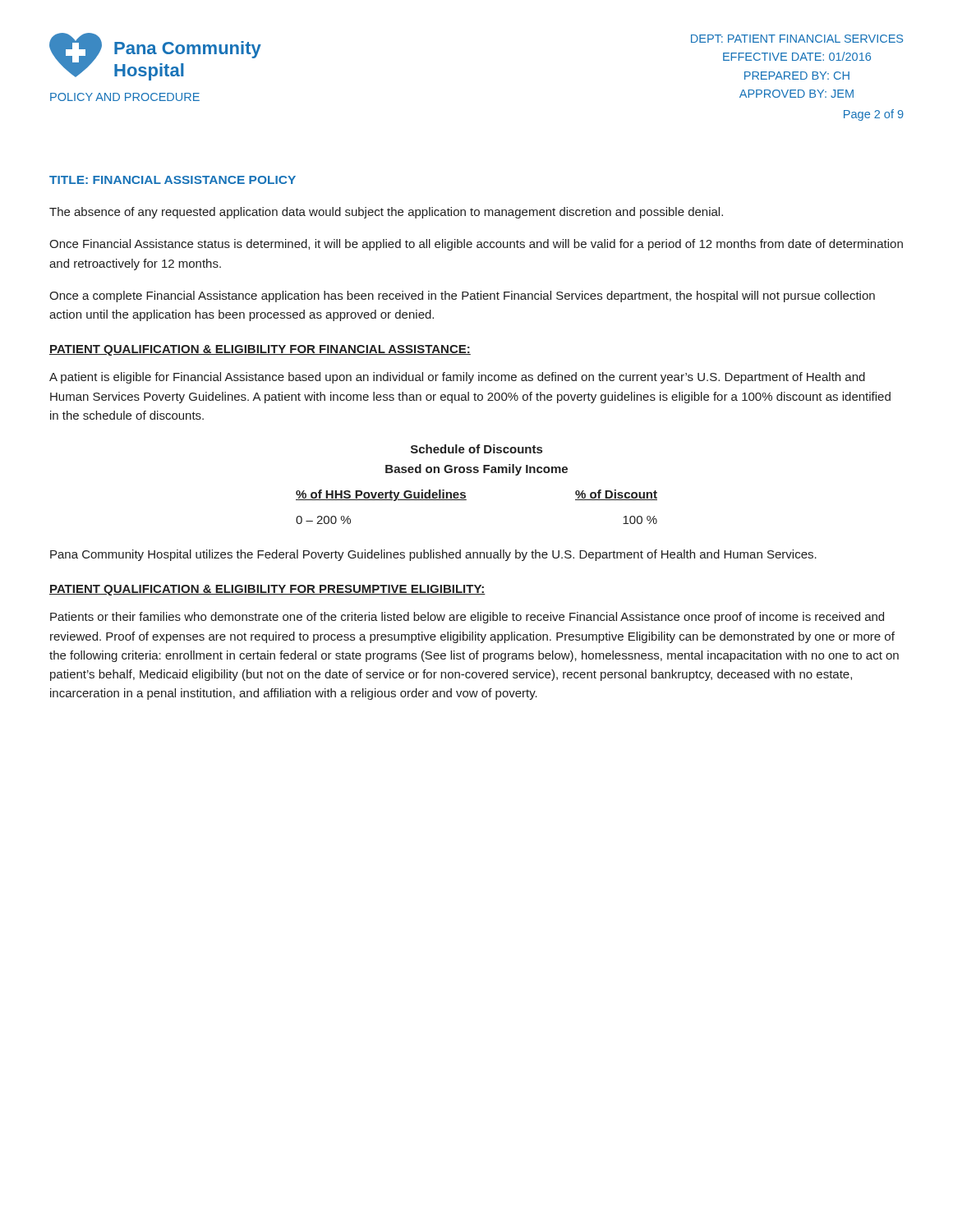Find the block on this page that starts "Once Financial Assistance status is determined, it will"

476,253
